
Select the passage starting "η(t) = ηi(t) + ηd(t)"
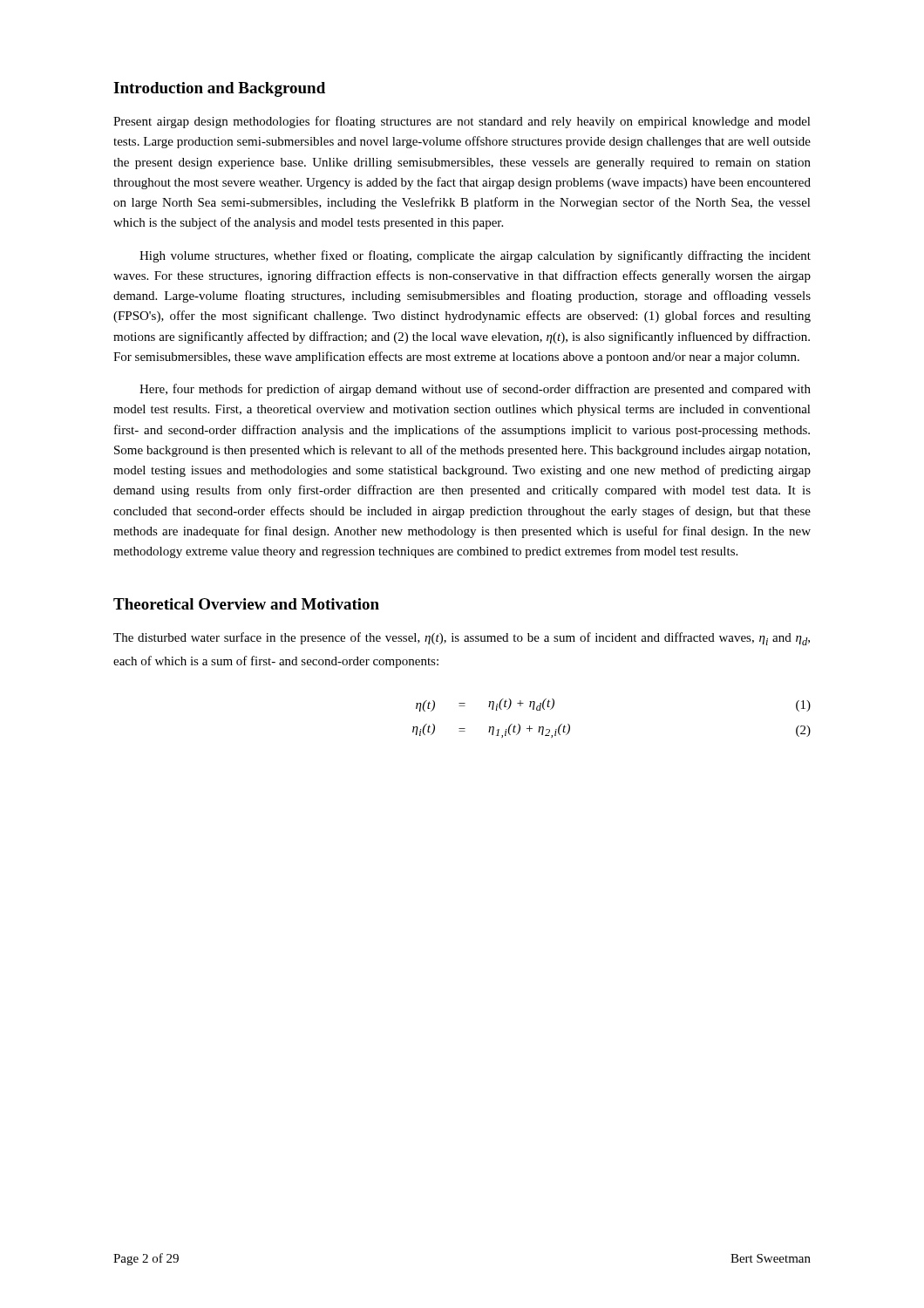[x=536, y=705]
